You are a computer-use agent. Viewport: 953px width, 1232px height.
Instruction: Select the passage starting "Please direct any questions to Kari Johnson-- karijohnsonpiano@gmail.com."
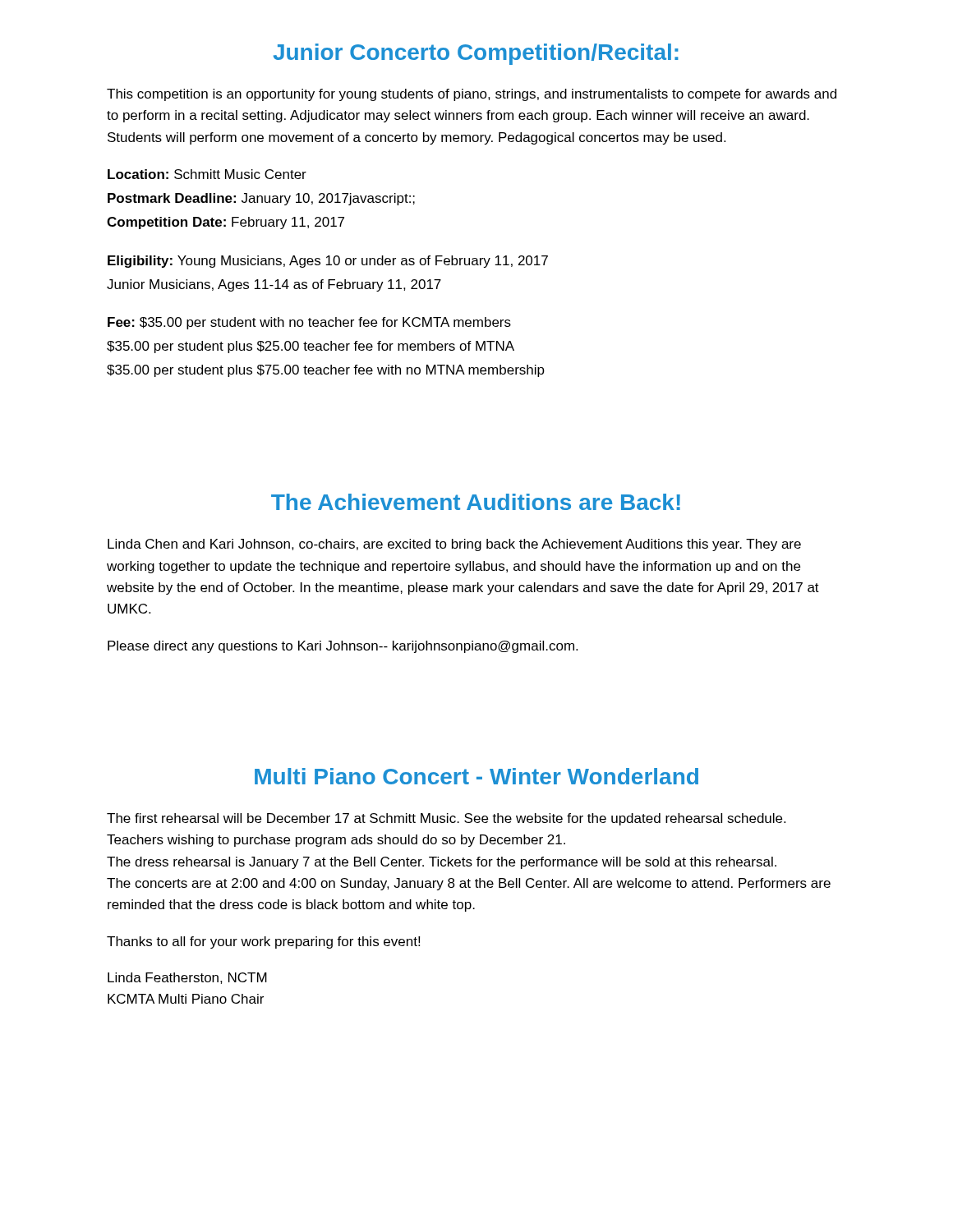tap(476, 646)
